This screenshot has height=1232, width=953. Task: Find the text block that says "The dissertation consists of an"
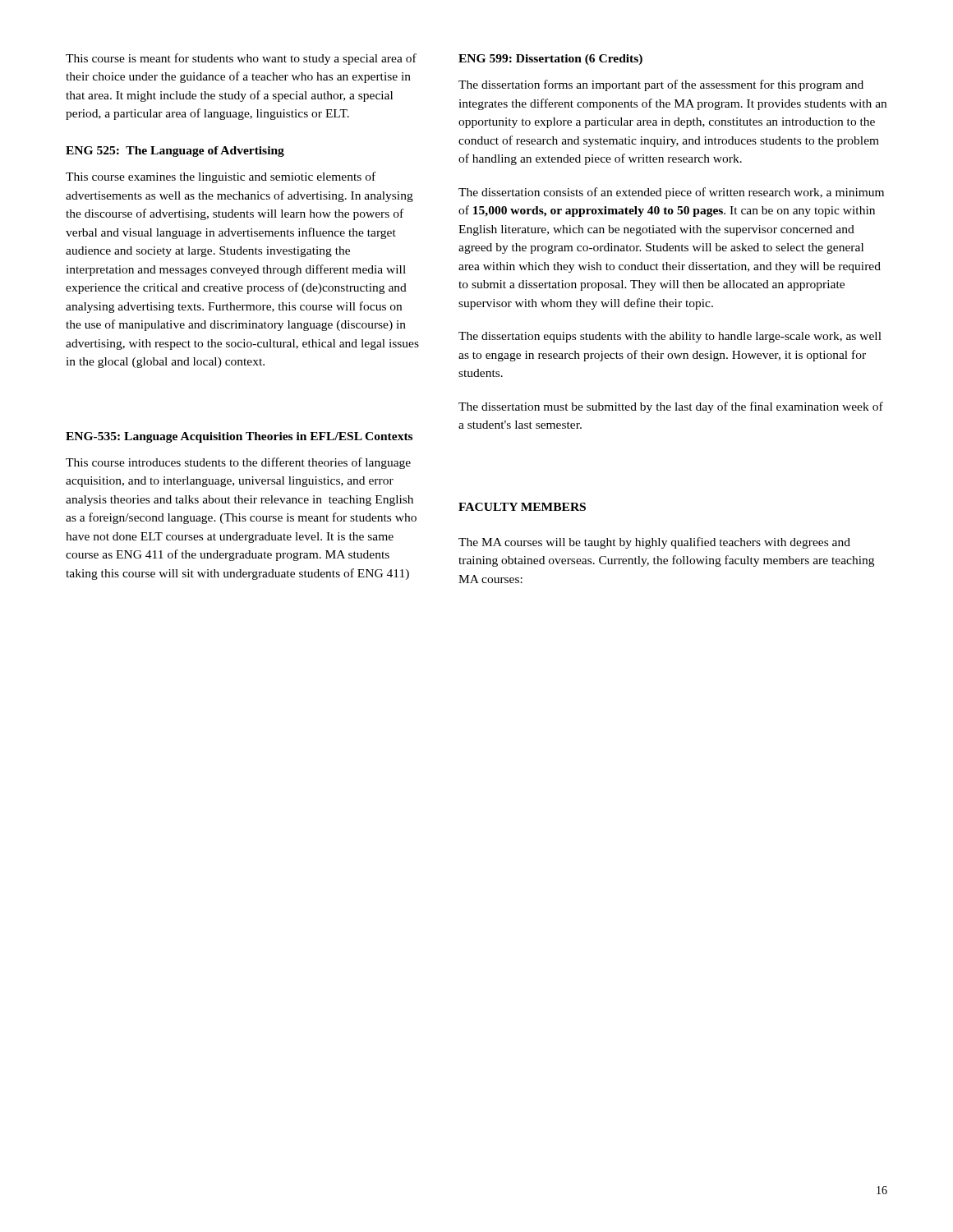click(x=671, y=247)
